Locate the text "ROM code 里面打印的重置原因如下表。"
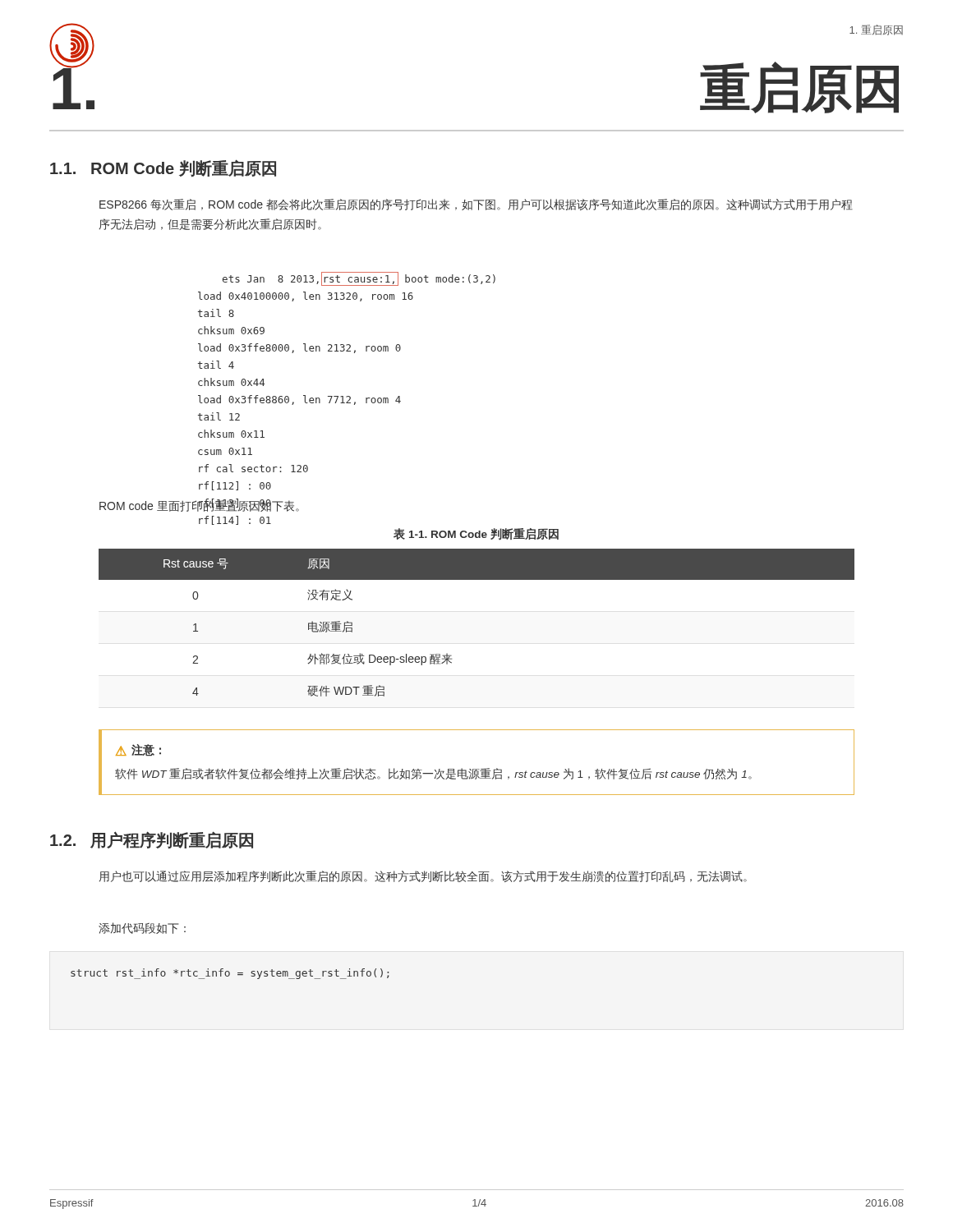 click(x=202, y=506)
